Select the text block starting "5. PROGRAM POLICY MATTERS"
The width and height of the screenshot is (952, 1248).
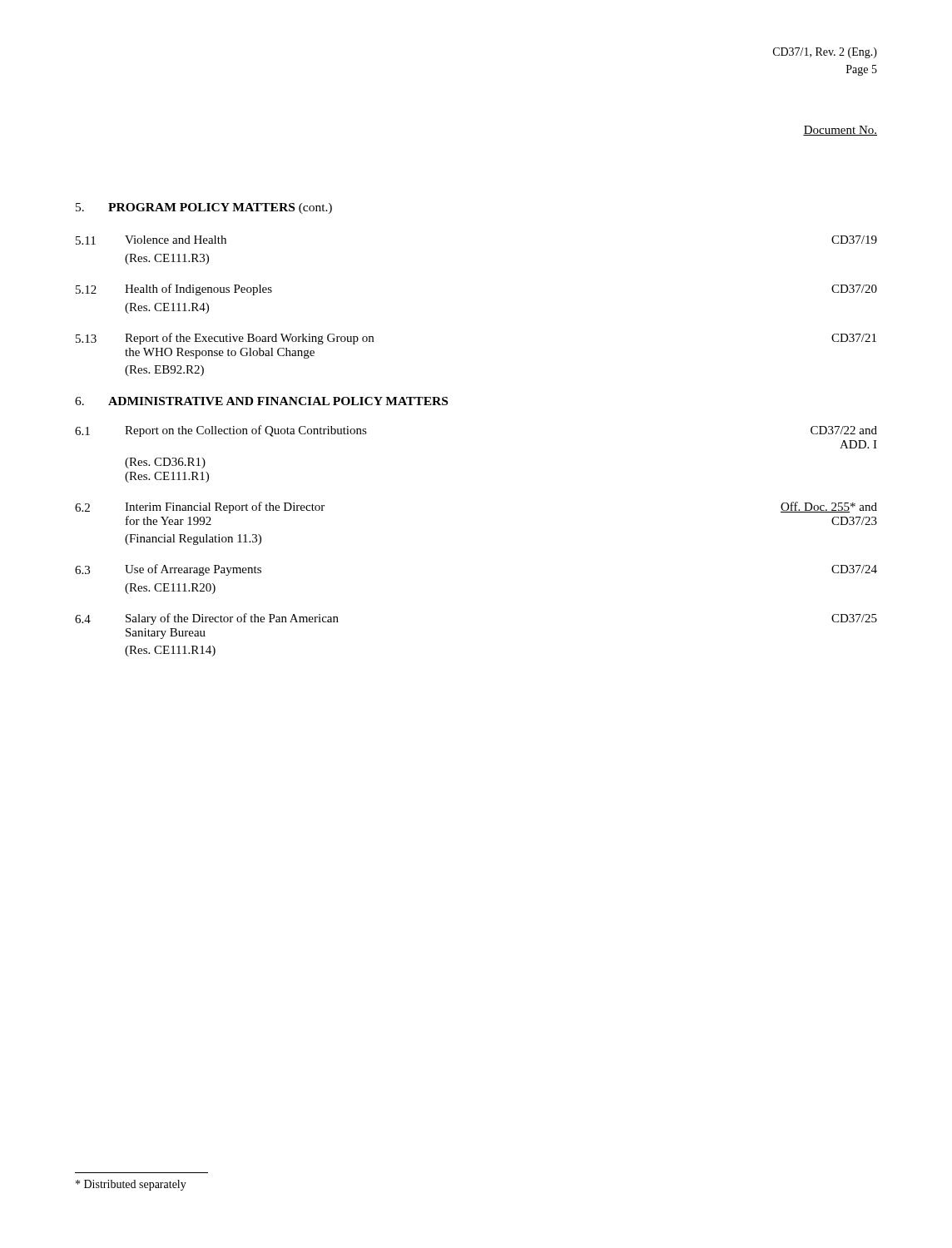[x=204, y=207]
